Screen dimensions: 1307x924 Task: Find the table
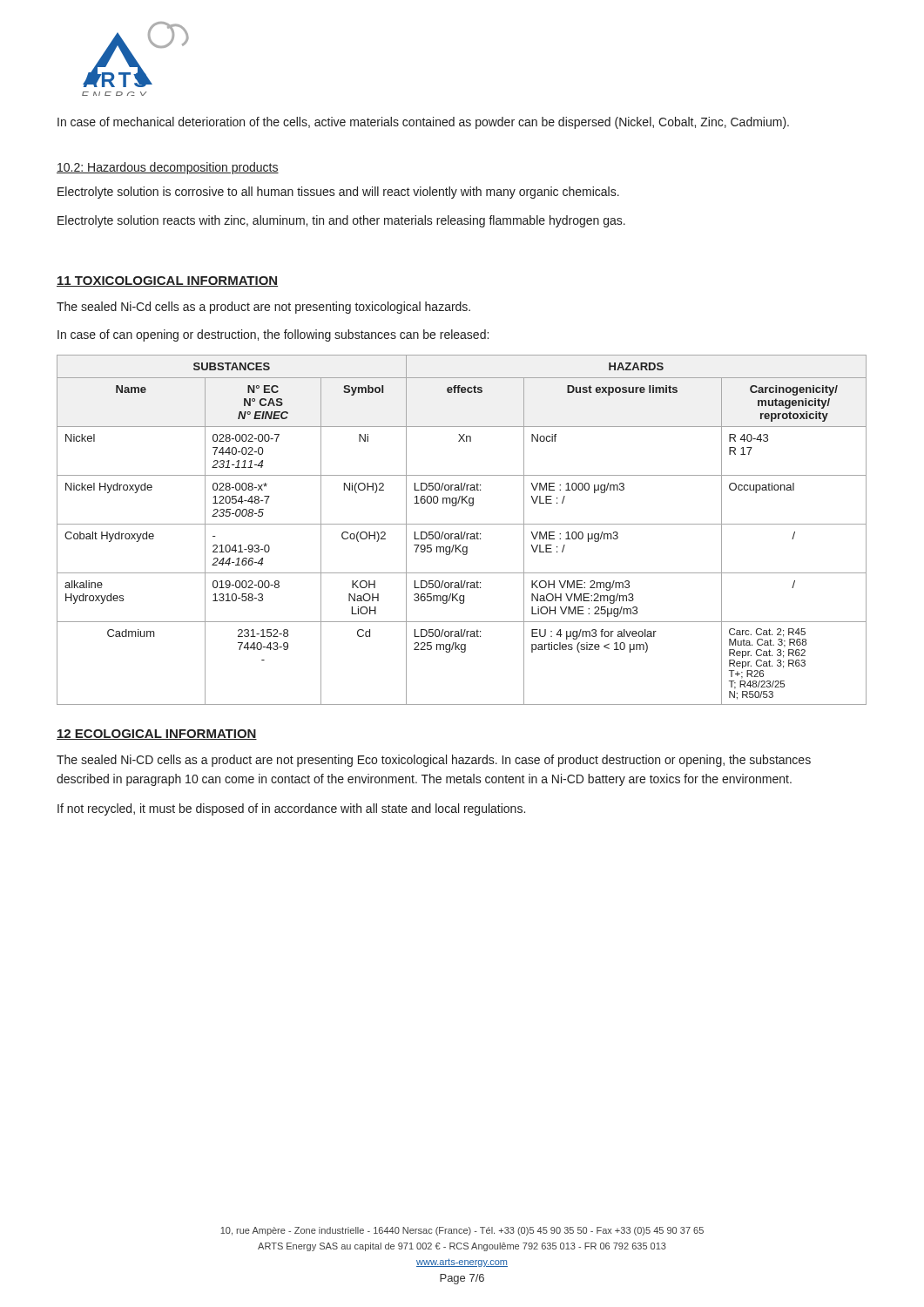tap(462, 530)
